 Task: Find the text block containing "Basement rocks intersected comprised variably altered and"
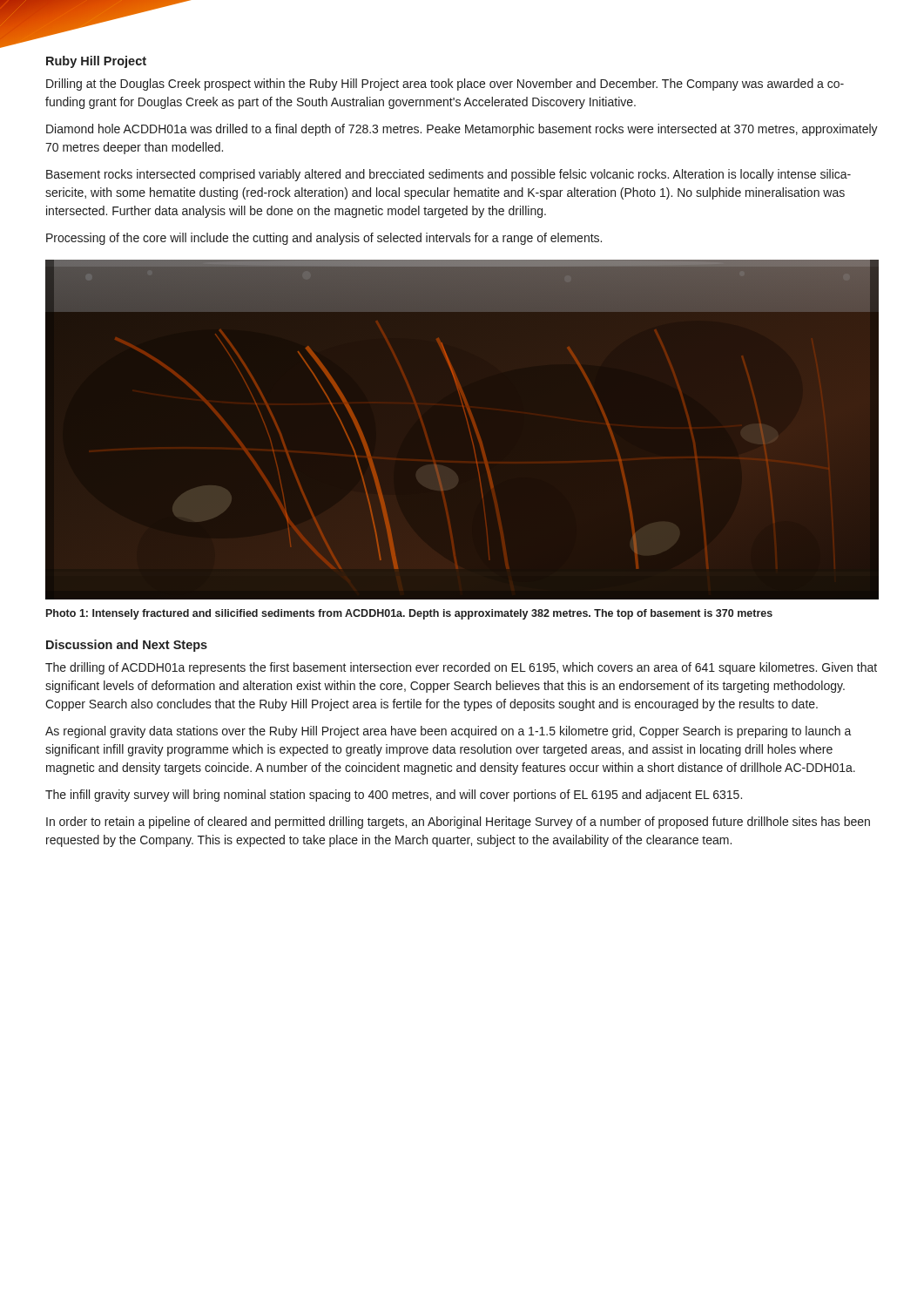tap(448, 193)
